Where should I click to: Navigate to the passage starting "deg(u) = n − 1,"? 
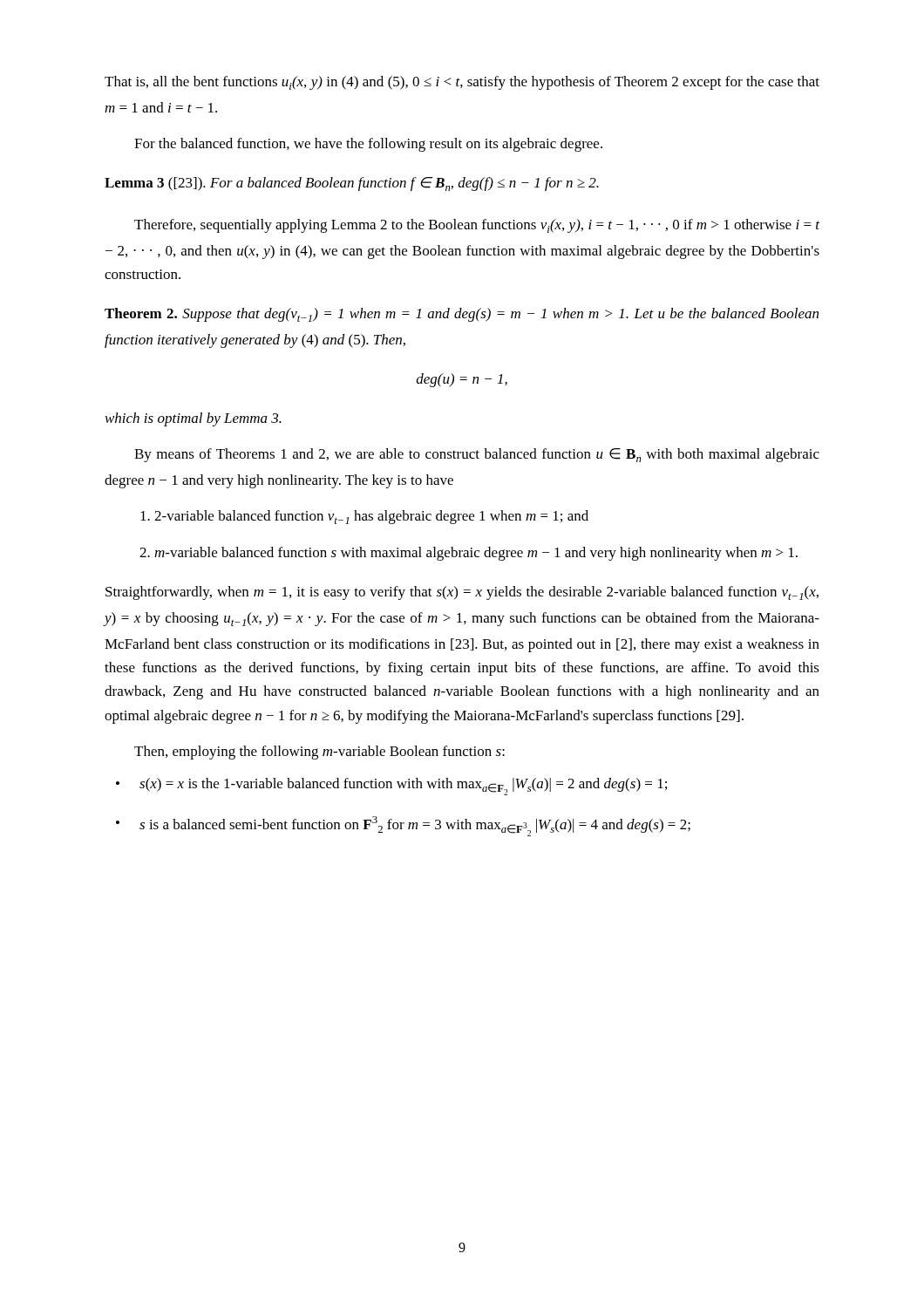click(462, 379)
